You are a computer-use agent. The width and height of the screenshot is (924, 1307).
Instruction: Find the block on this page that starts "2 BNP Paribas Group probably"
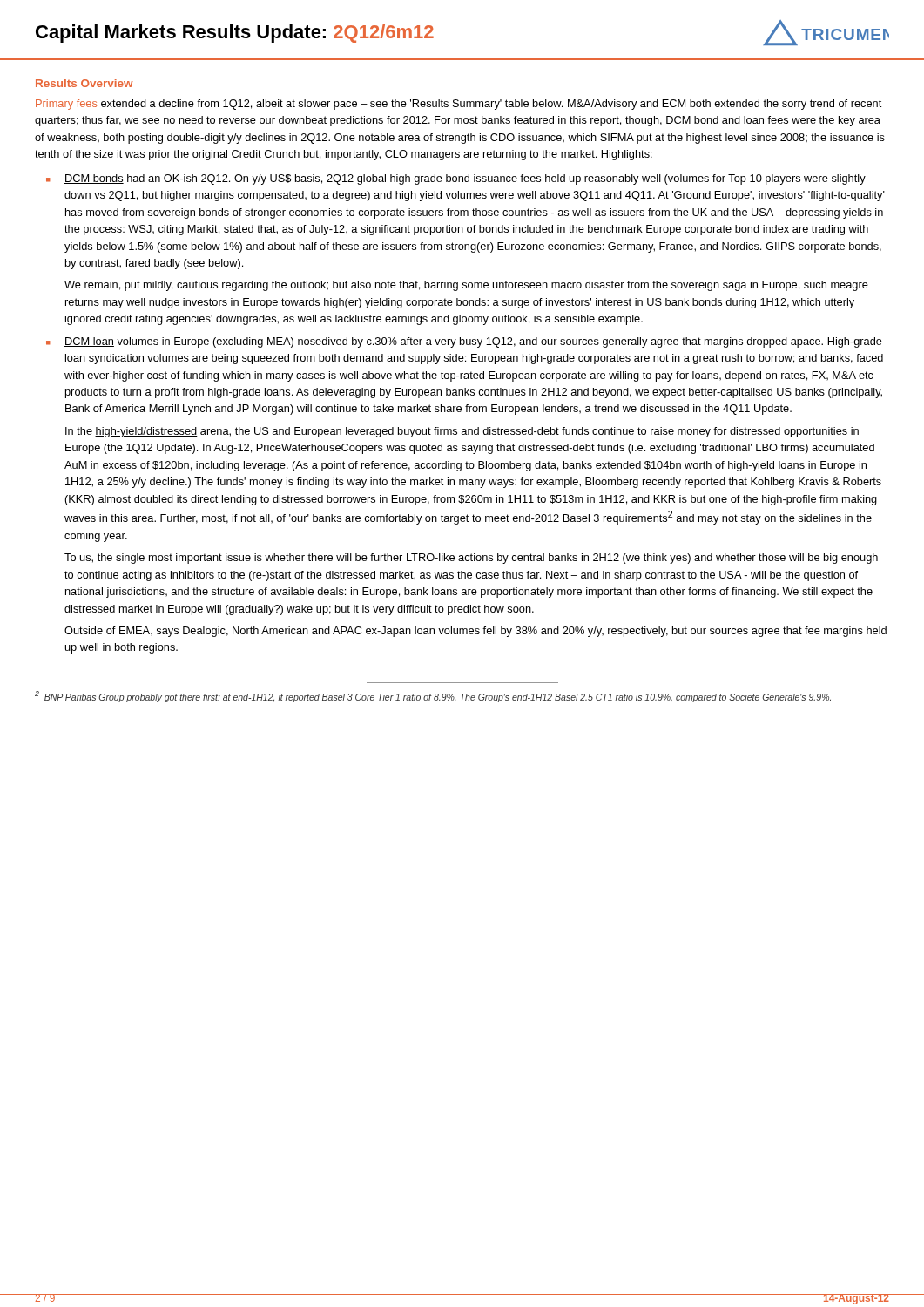click(x=433, y=695)
